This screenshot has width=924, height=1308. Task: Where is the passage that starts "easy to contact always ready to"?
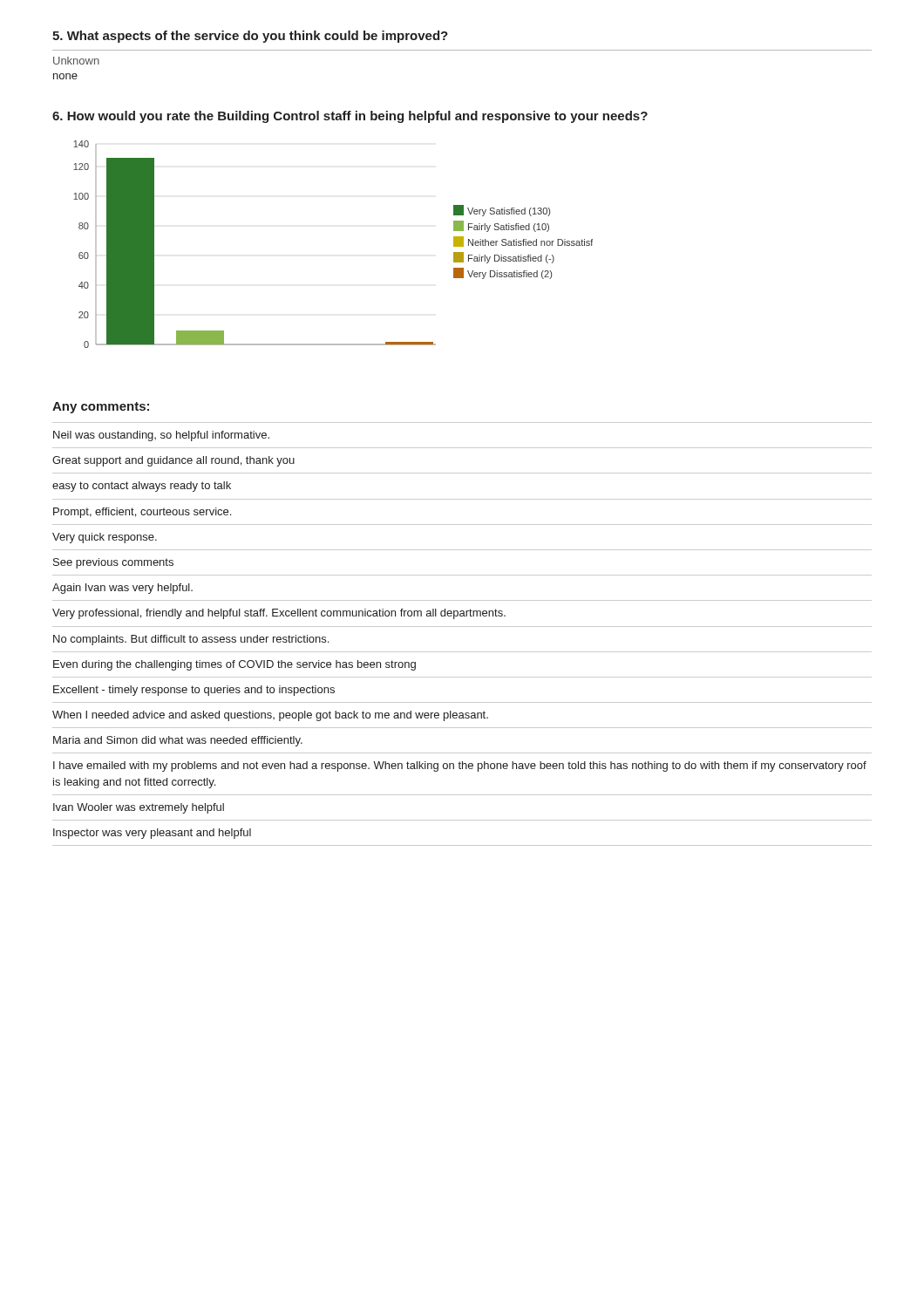pos(142,486)
